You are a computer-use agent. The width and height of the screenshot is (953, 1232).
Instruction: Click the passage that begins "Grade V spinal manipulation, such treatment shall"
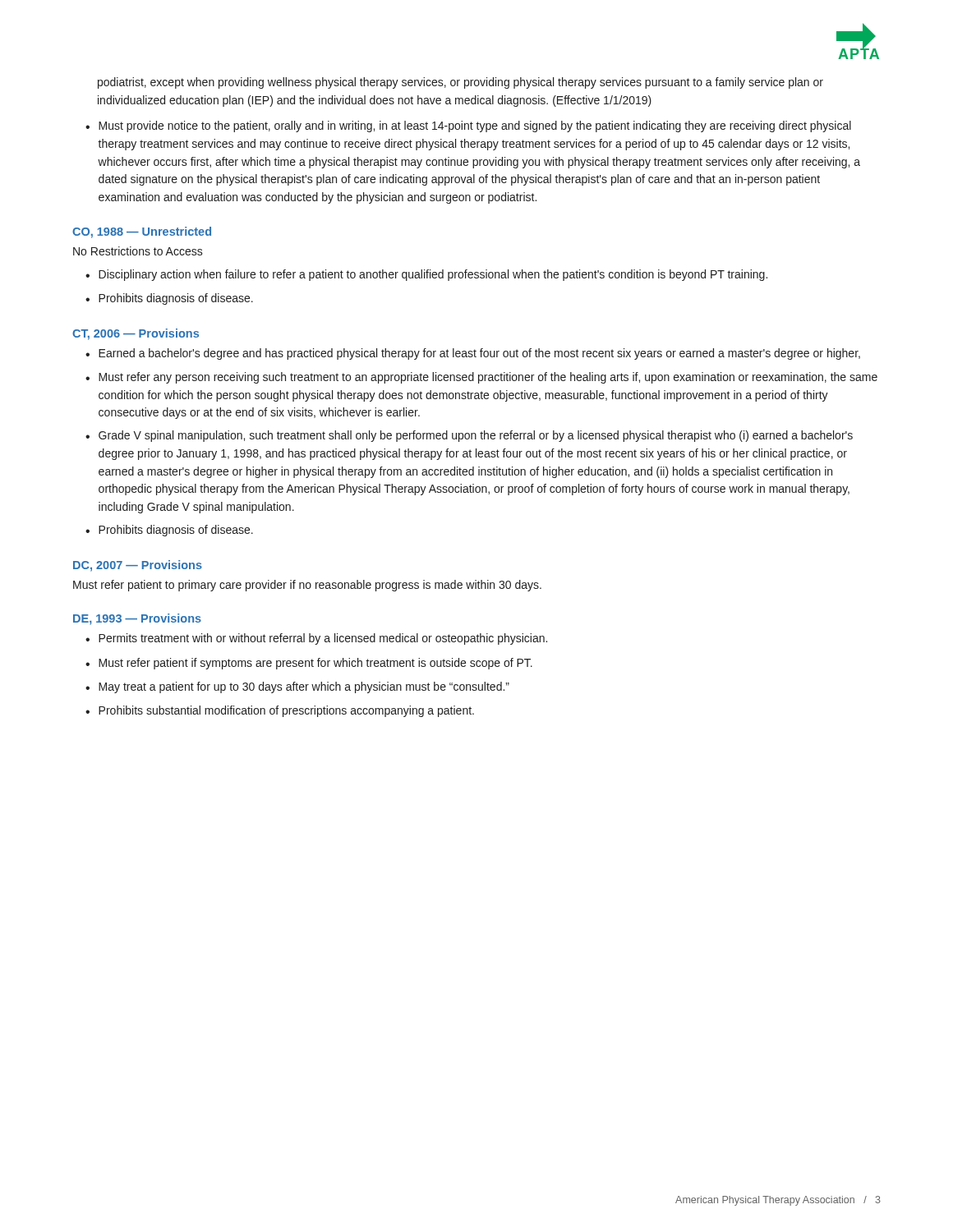pos(476,471)
